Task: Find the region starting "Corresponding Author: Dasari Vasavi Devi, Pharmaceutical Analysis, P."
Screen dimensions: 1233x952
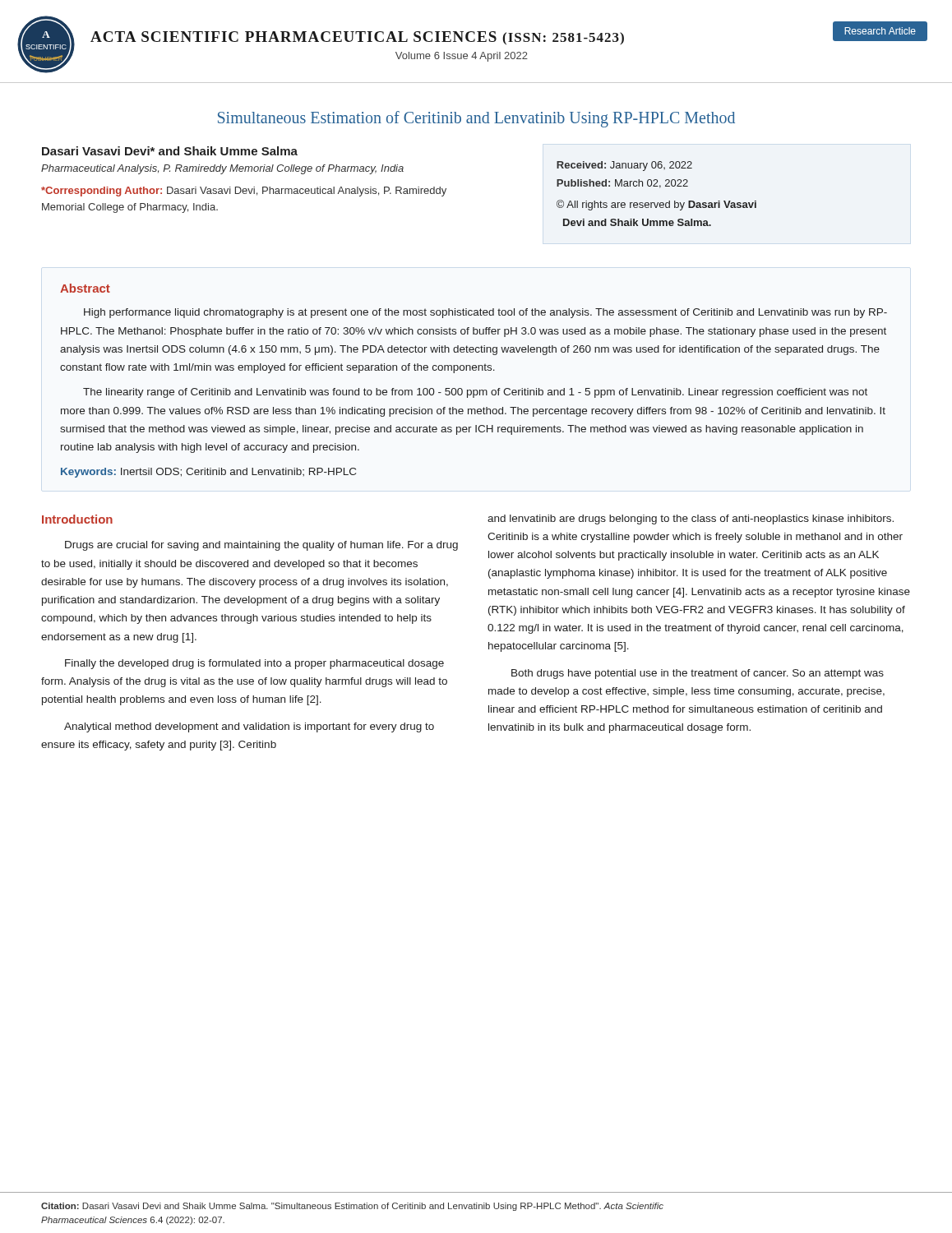Action: point(244,198)
